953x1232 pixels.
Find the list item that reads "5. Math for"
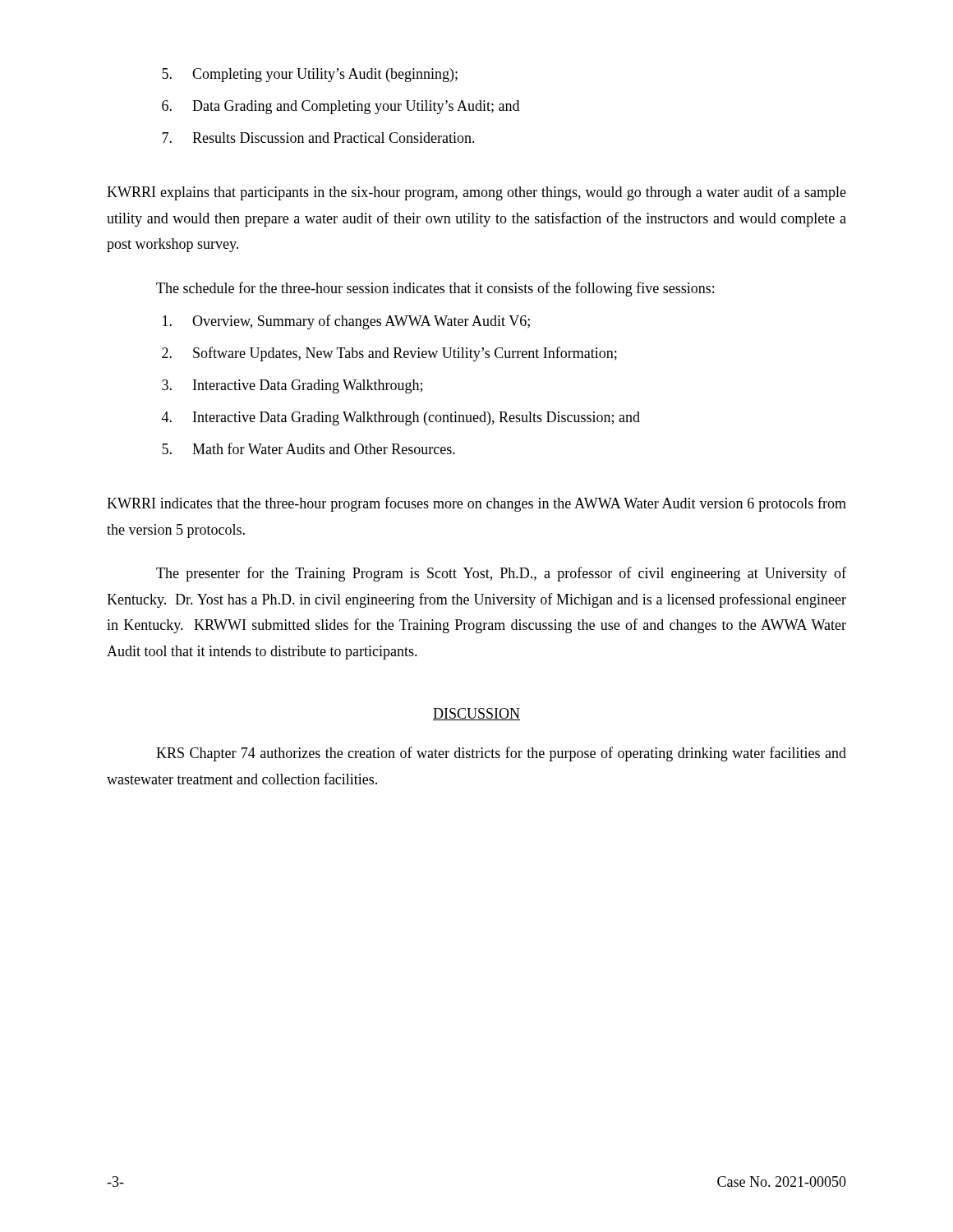(308, 448)
